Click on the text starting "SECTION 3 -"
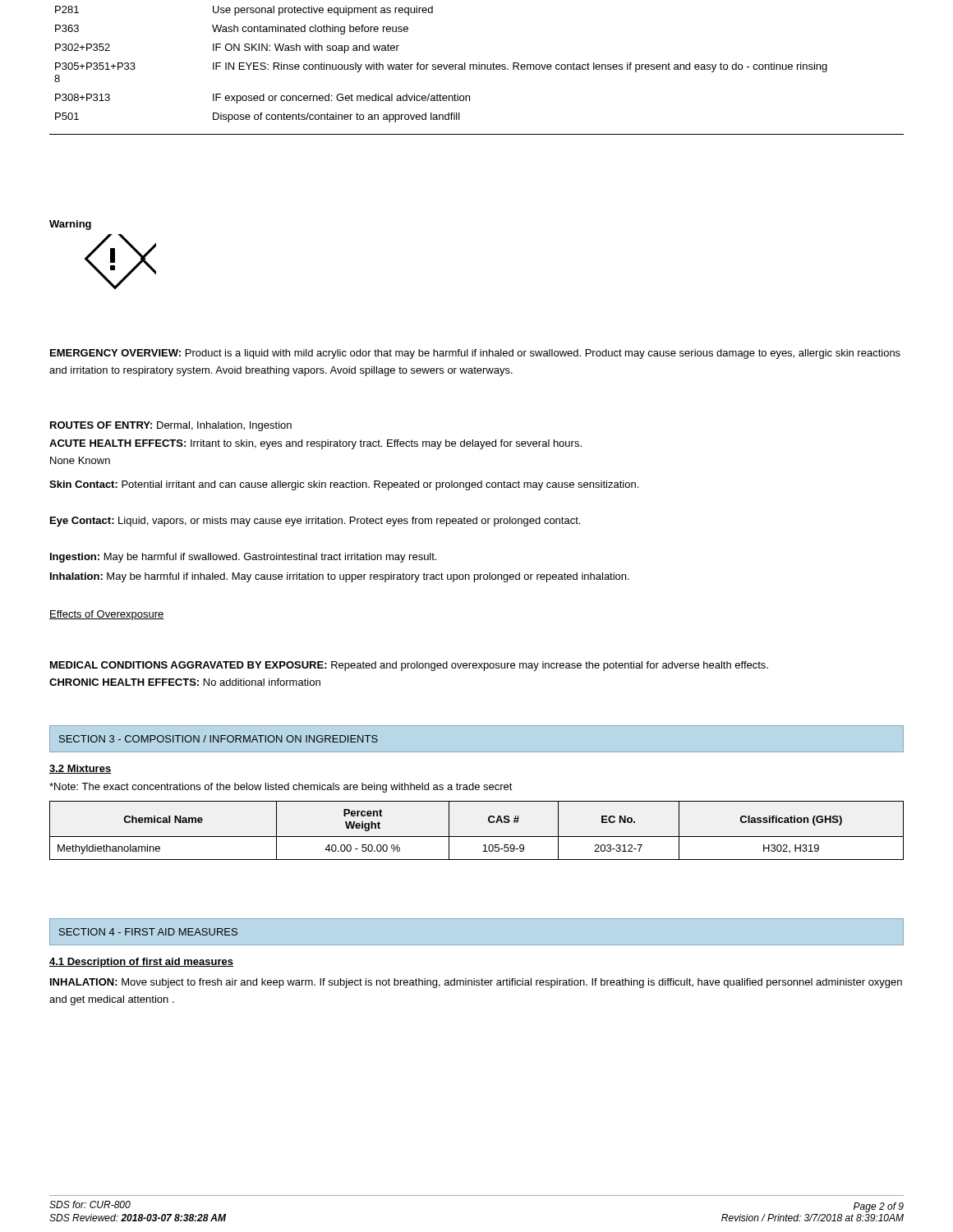The width and height of the screenshot is (953, 1232). [218, 739]
